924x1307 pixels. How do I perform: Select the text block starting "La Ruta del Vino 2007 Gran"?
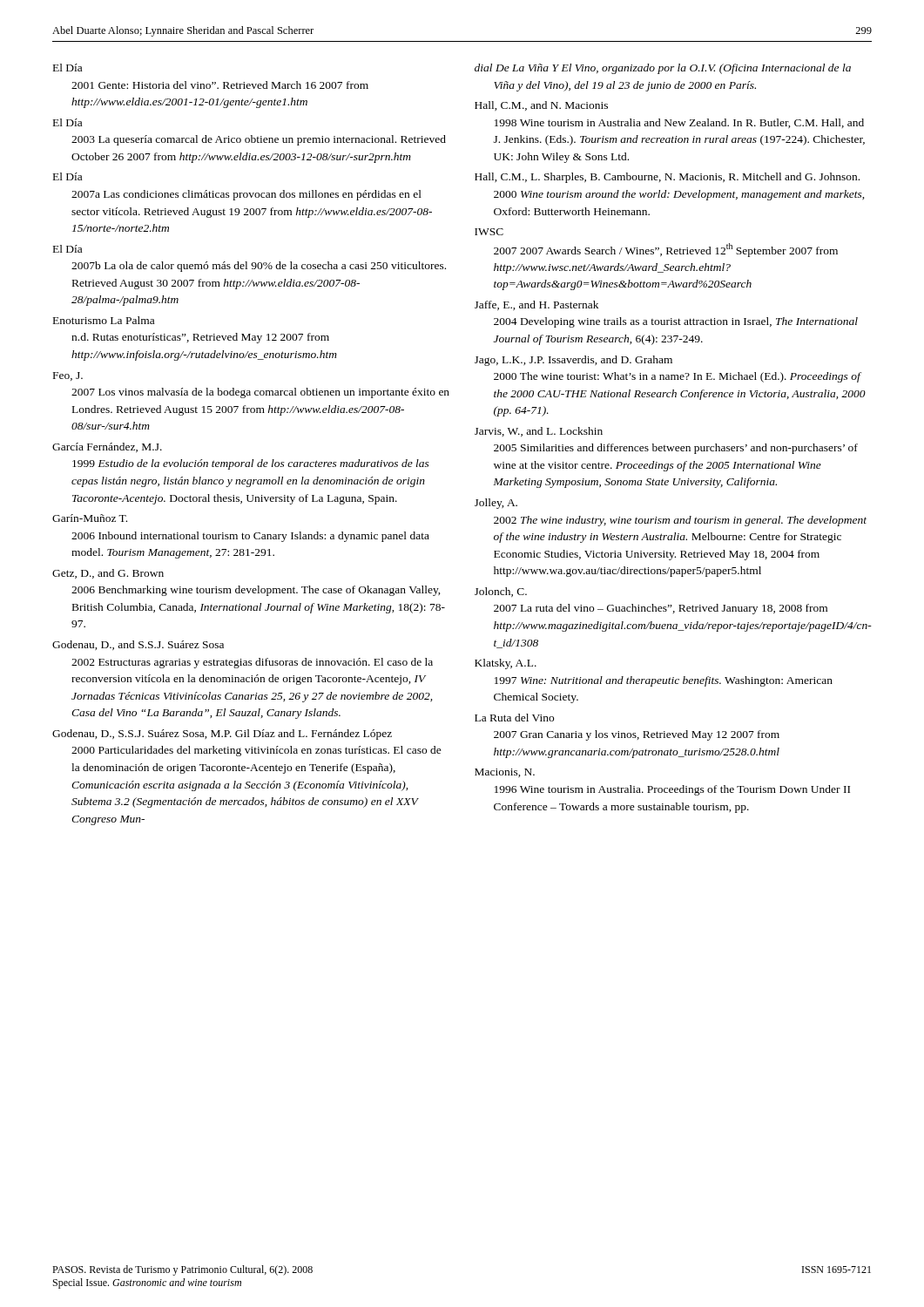click(x=627, y=734)
